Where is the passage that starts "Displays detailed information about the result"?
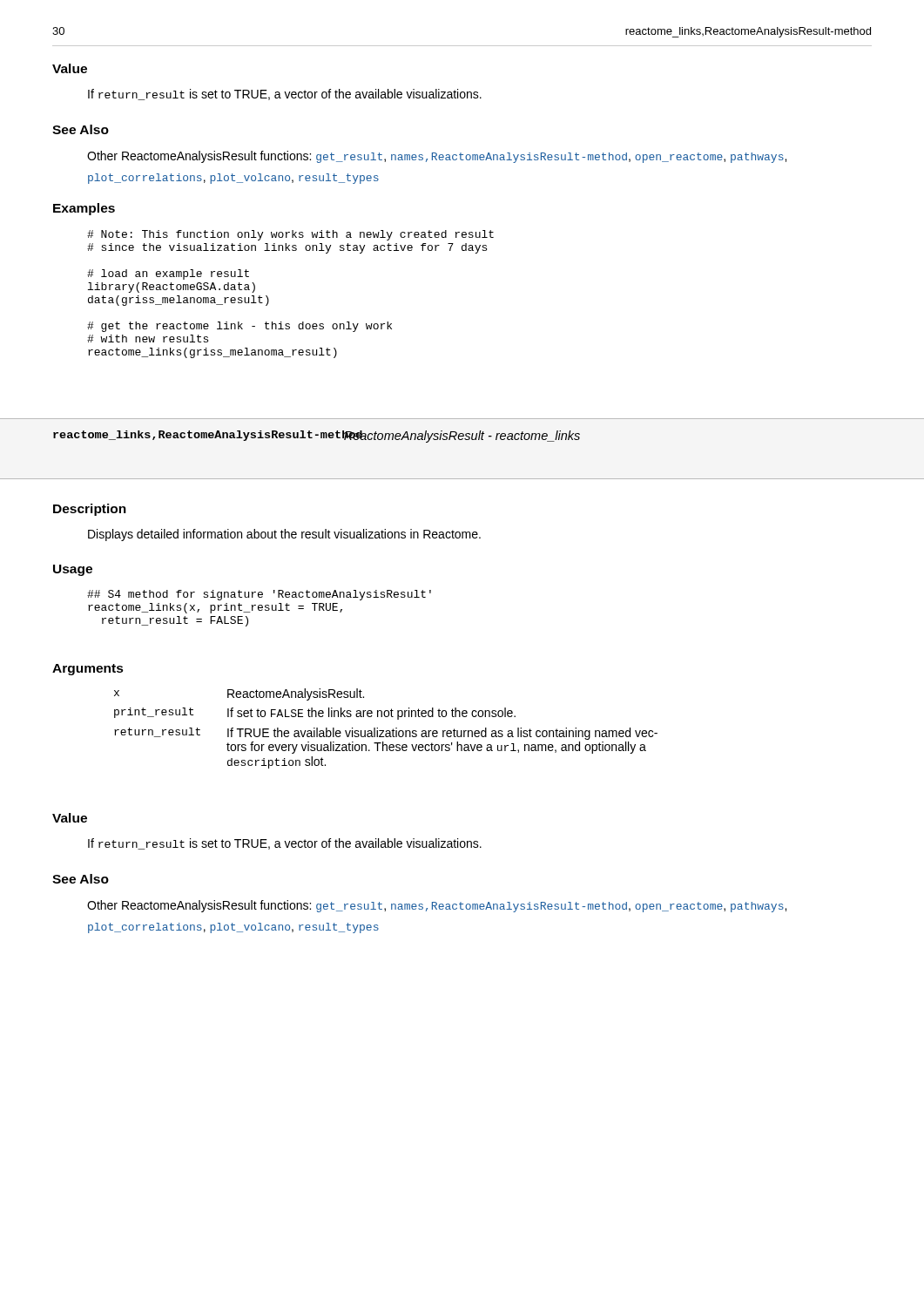Viewport: 924px width, 1307px height. point(284,534)
